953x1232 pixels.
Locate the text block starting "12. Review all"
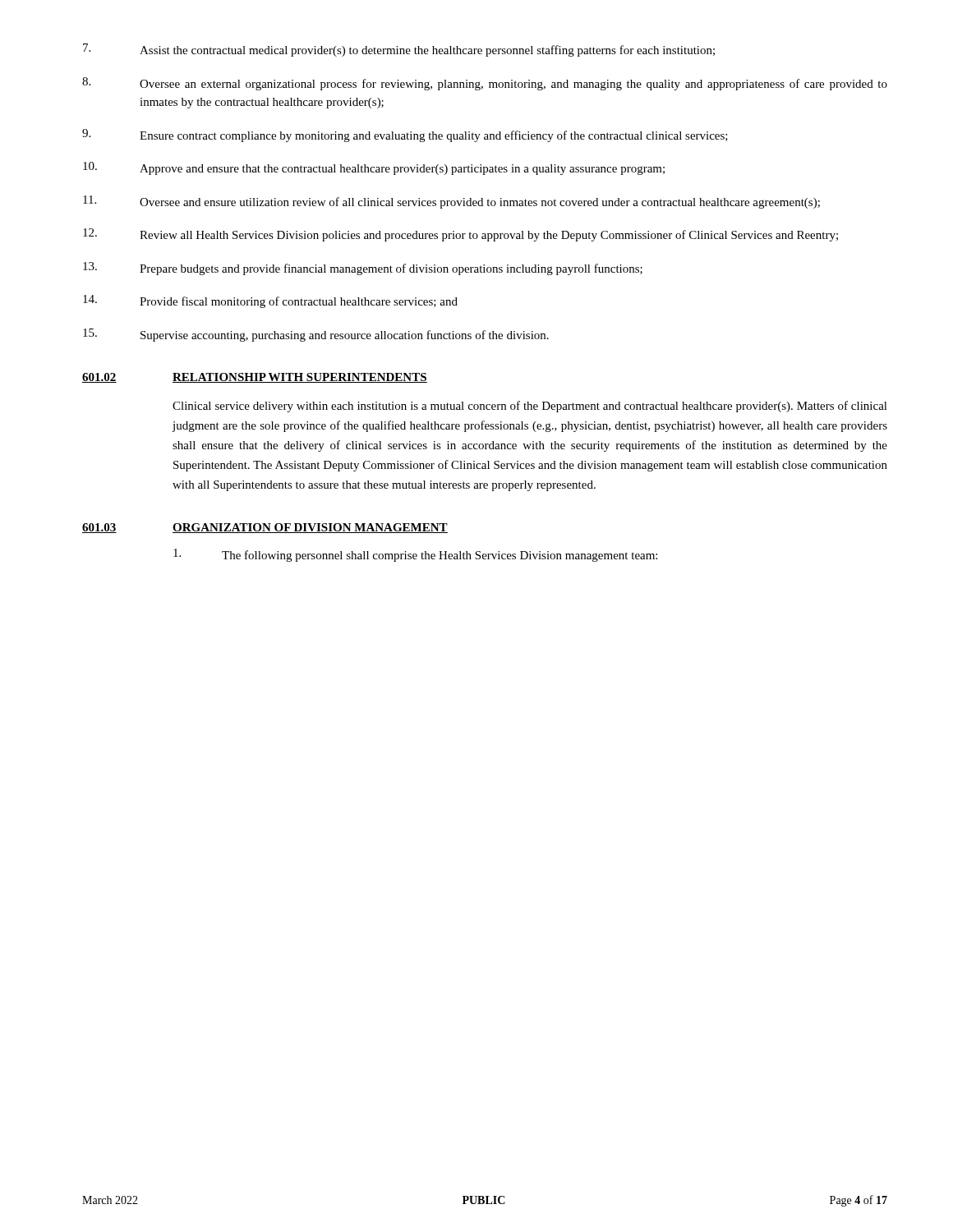pos(485,235)
